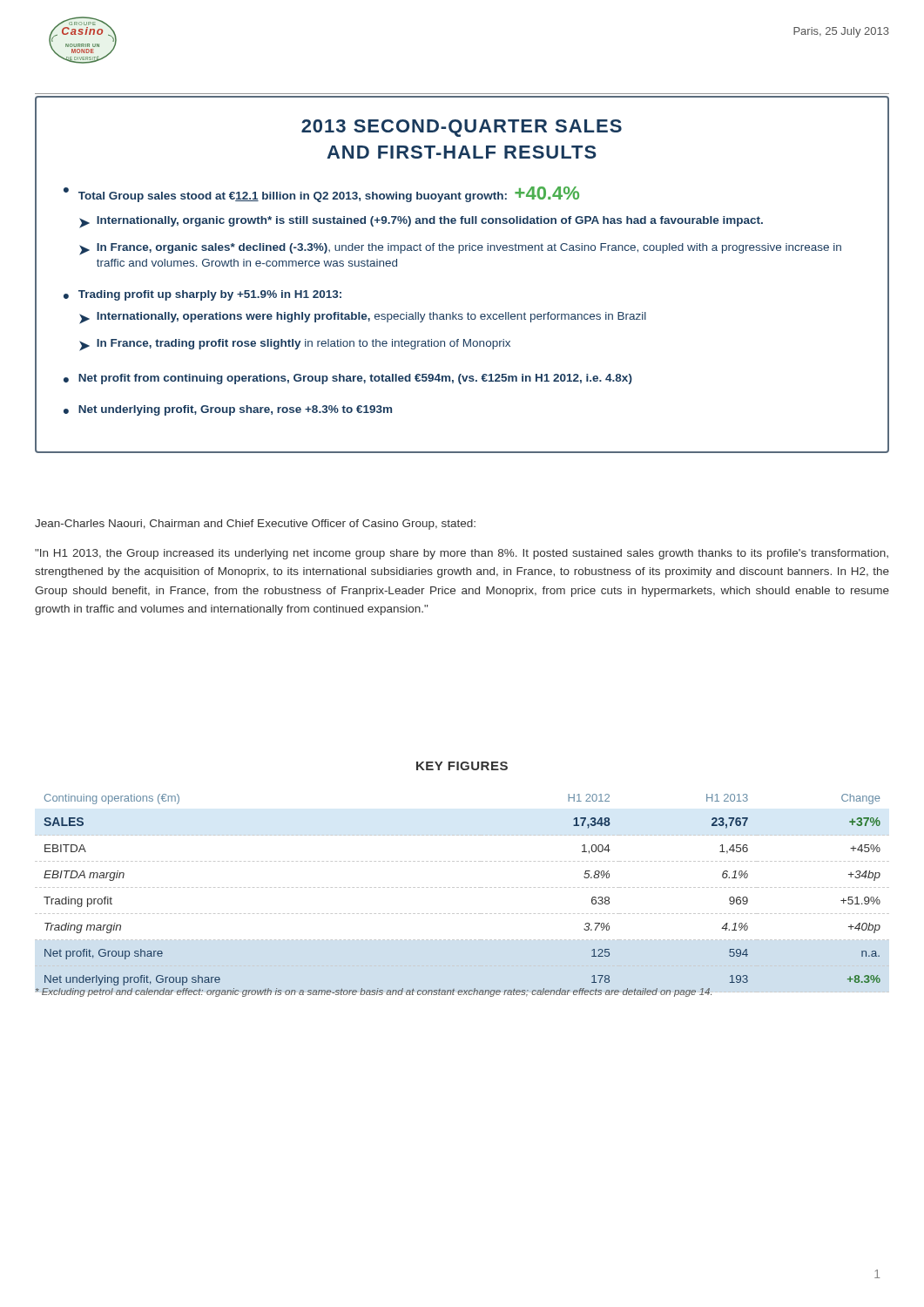Where is the passage that starts "• Net profit from continuing operations, Group share,"?
This screenshot has width=924, height=1307.
pos(462,381)
